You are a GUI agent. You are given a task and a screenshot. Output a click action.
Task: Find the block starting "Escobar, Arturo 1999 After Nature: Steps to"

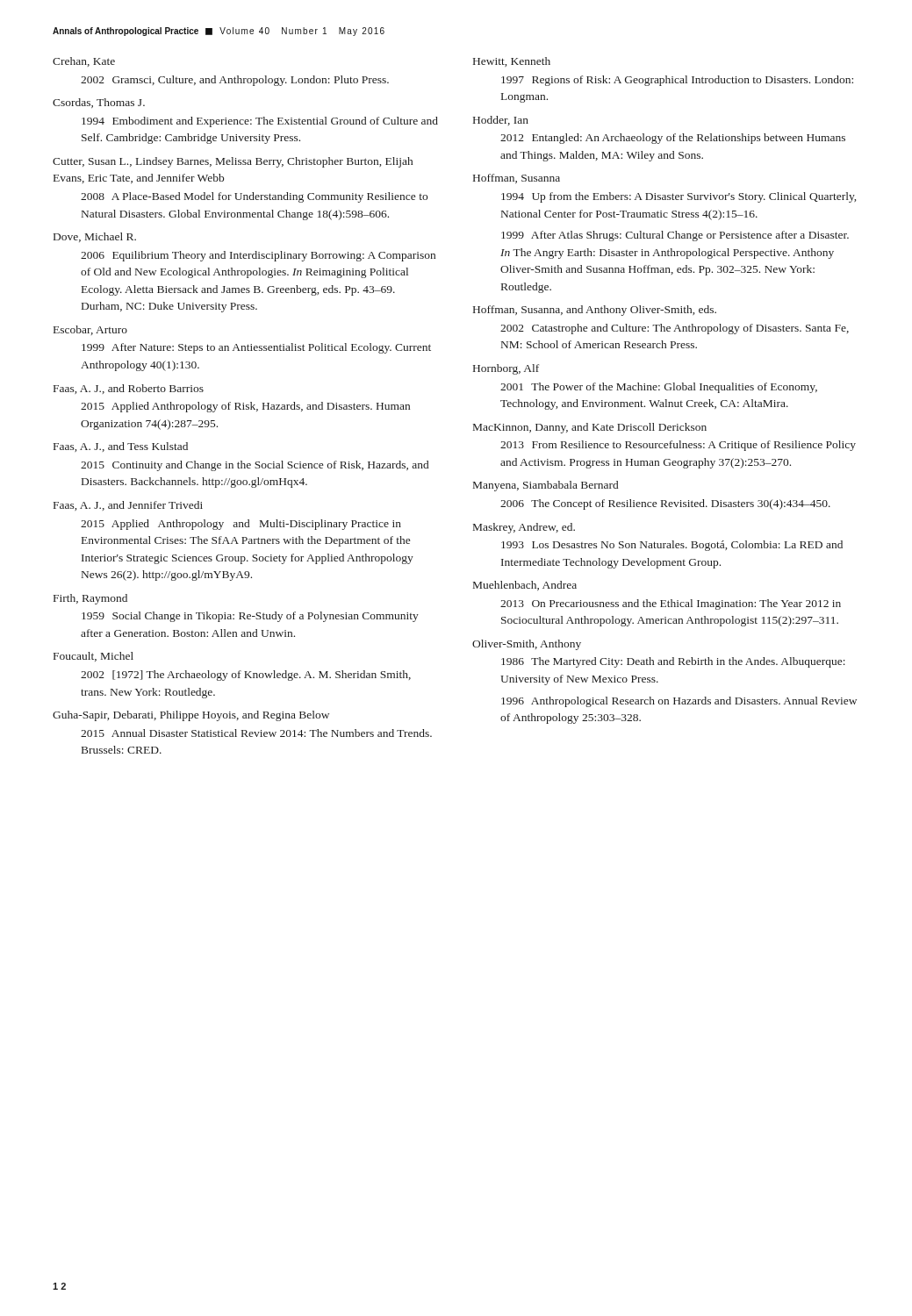click(246, 347)
